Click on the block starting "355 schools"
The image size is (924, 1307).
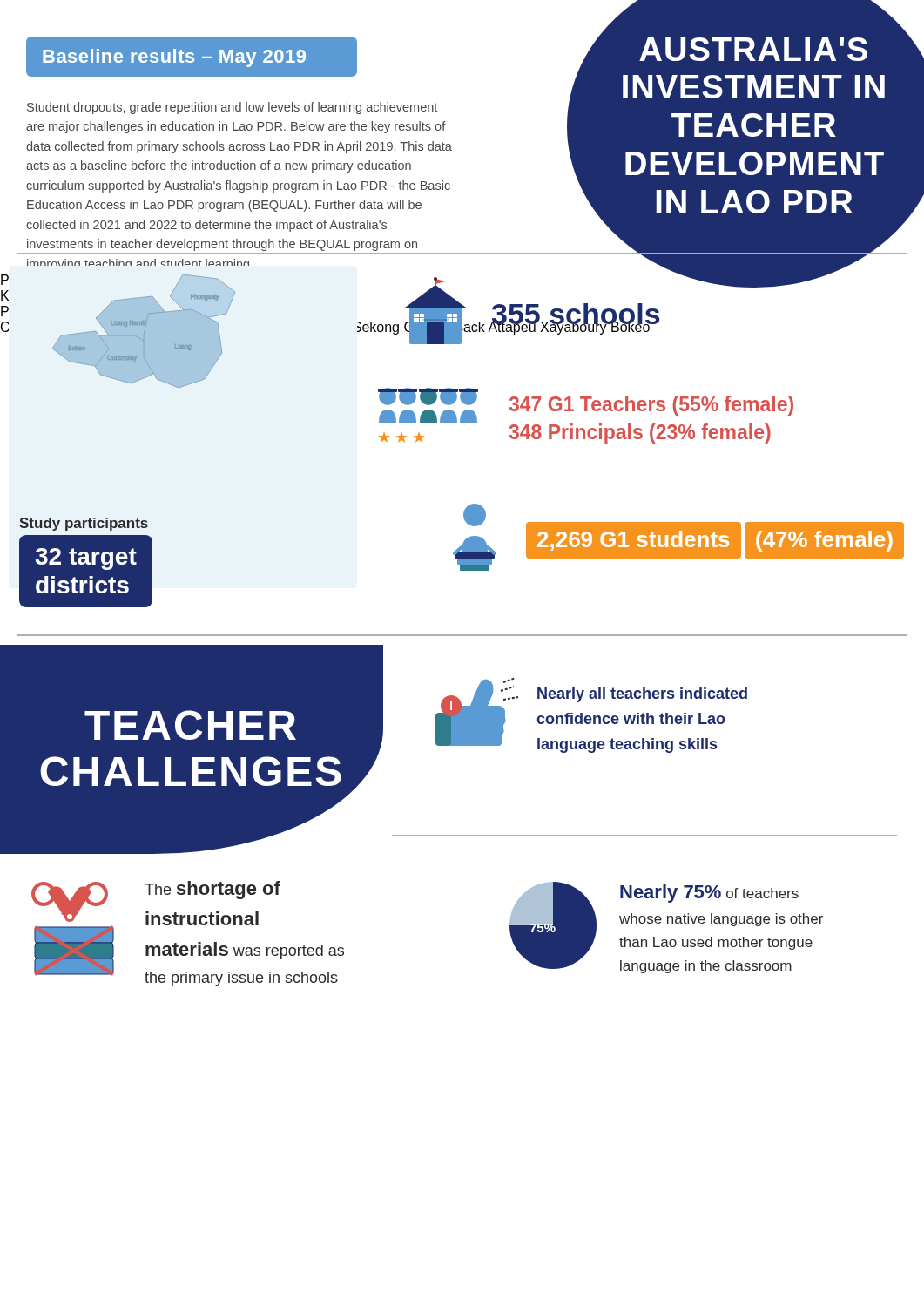click(576, 313)
